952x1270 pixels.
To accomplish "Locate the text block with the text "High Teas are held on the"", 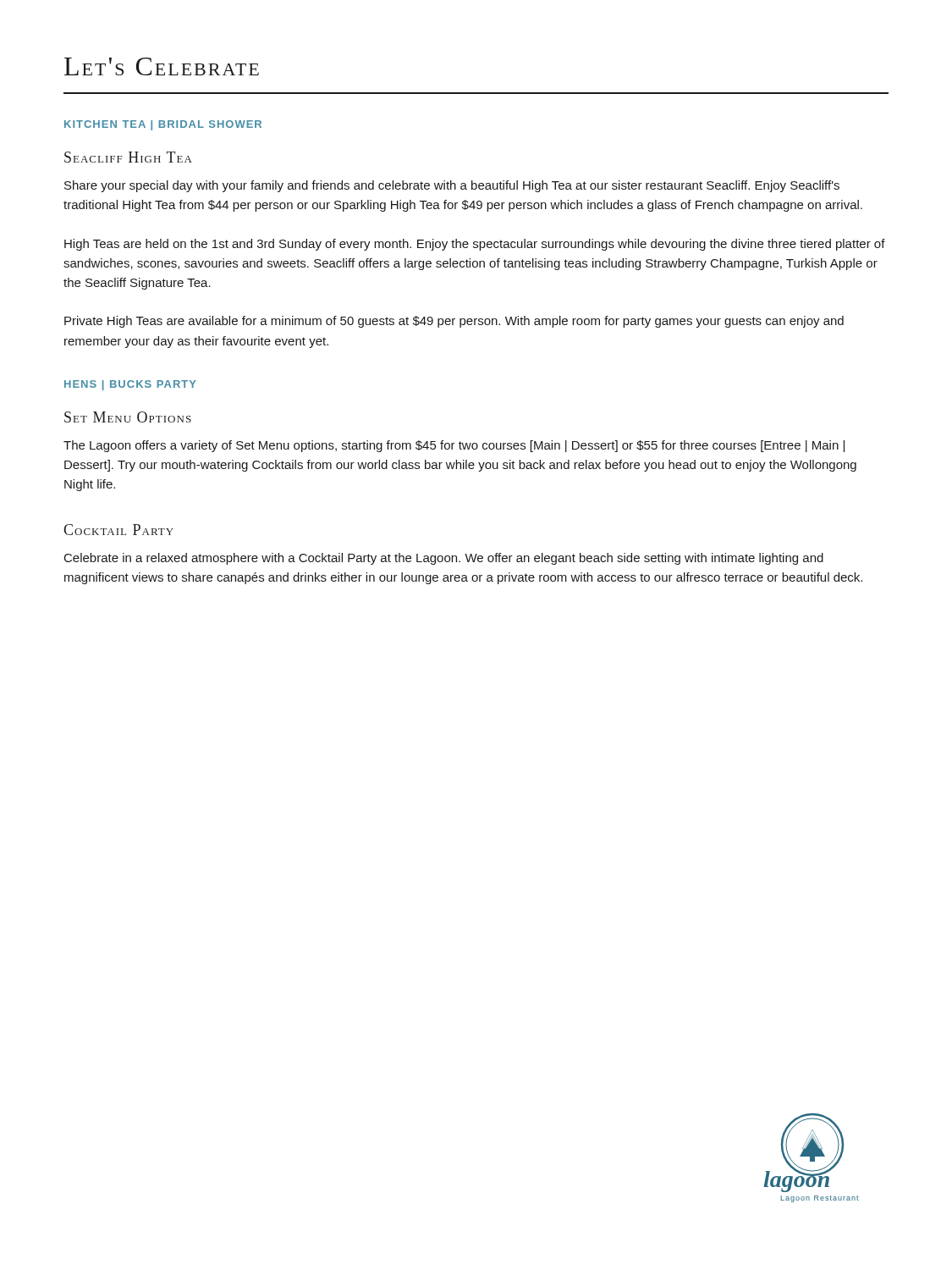I will [x=476, y=263].
